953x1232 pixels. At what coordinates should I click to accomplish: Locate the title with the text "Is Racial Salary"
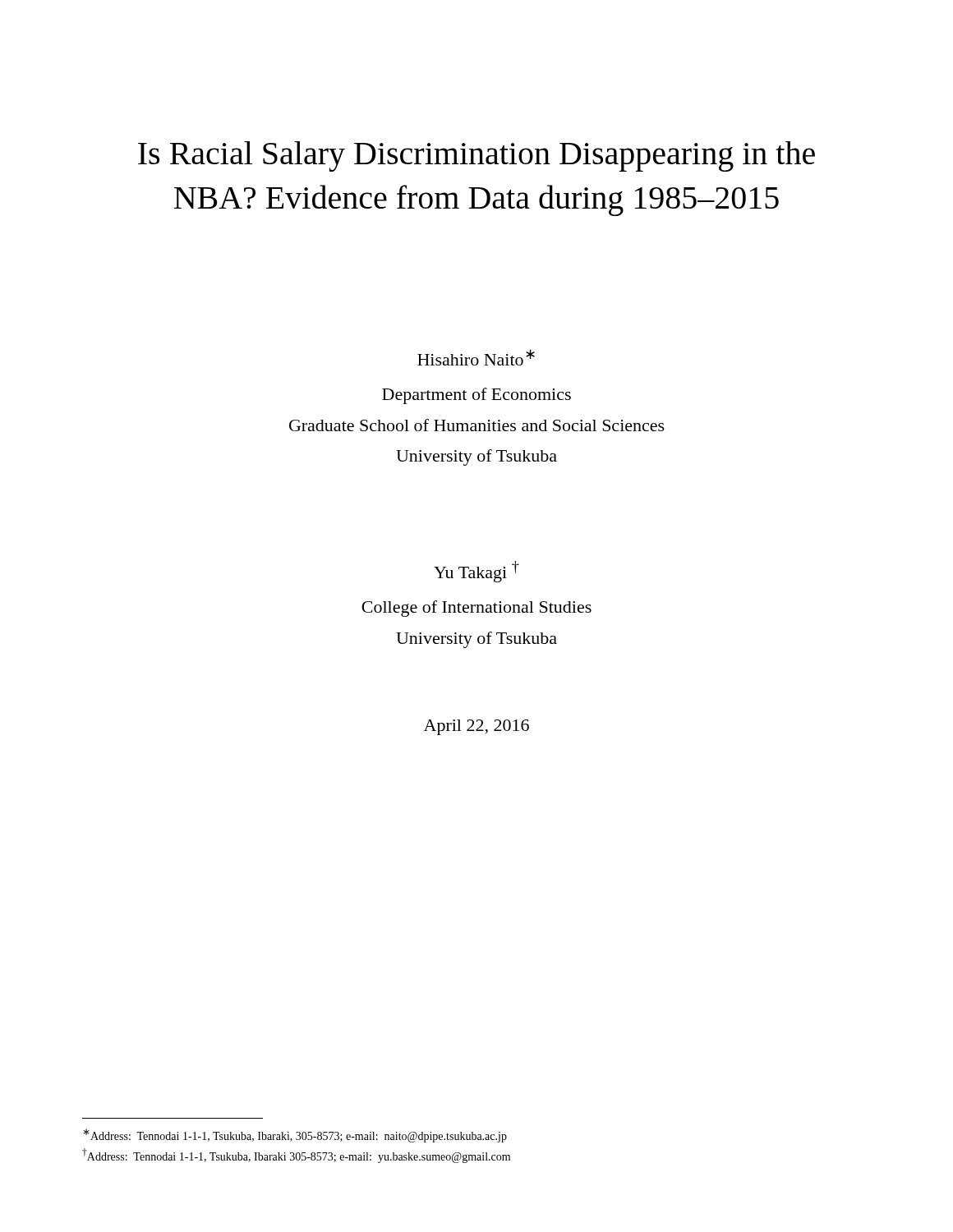476,176
